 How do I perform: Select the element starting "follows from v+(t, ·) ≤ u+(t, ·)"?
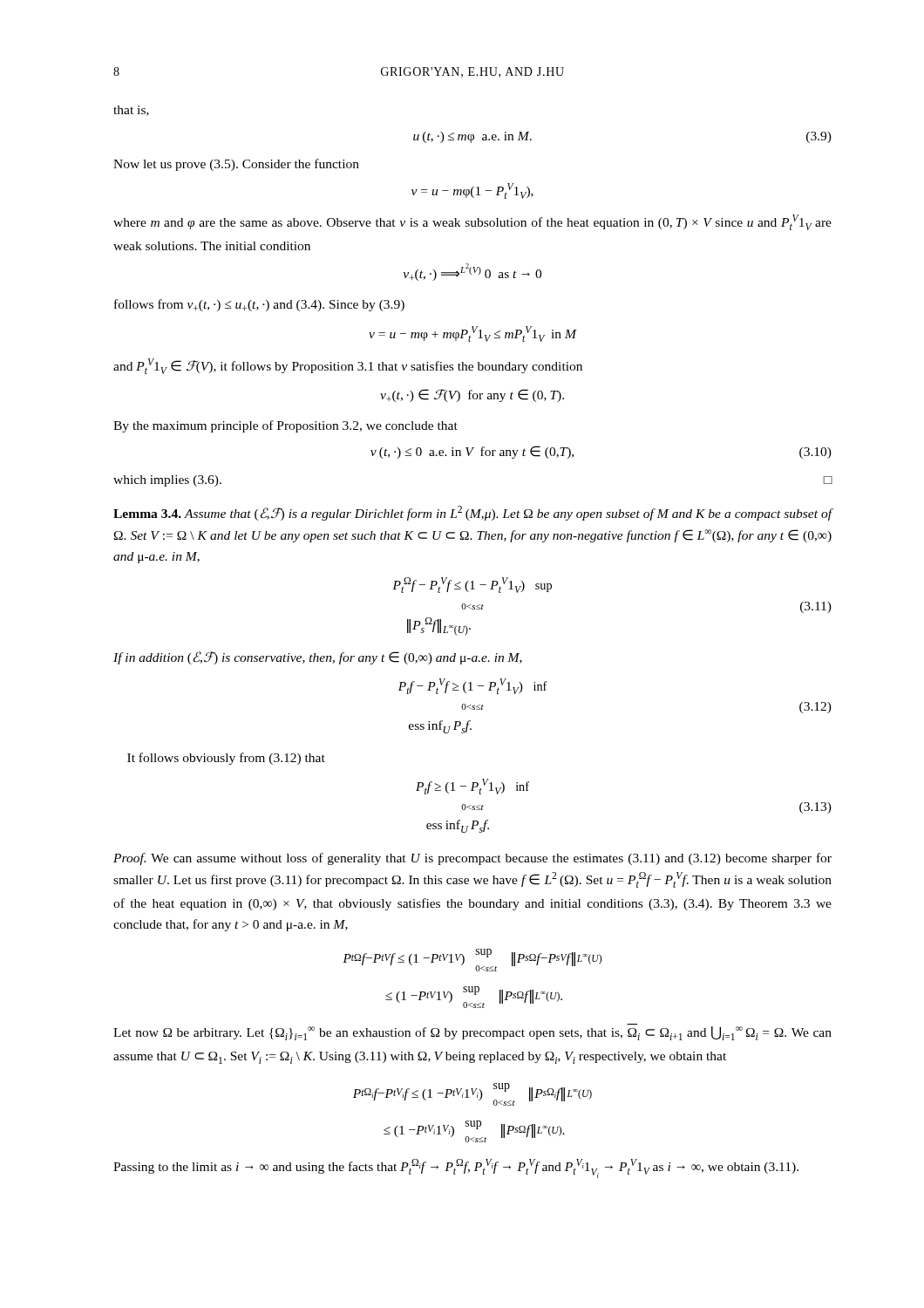[x=259, y=306]
